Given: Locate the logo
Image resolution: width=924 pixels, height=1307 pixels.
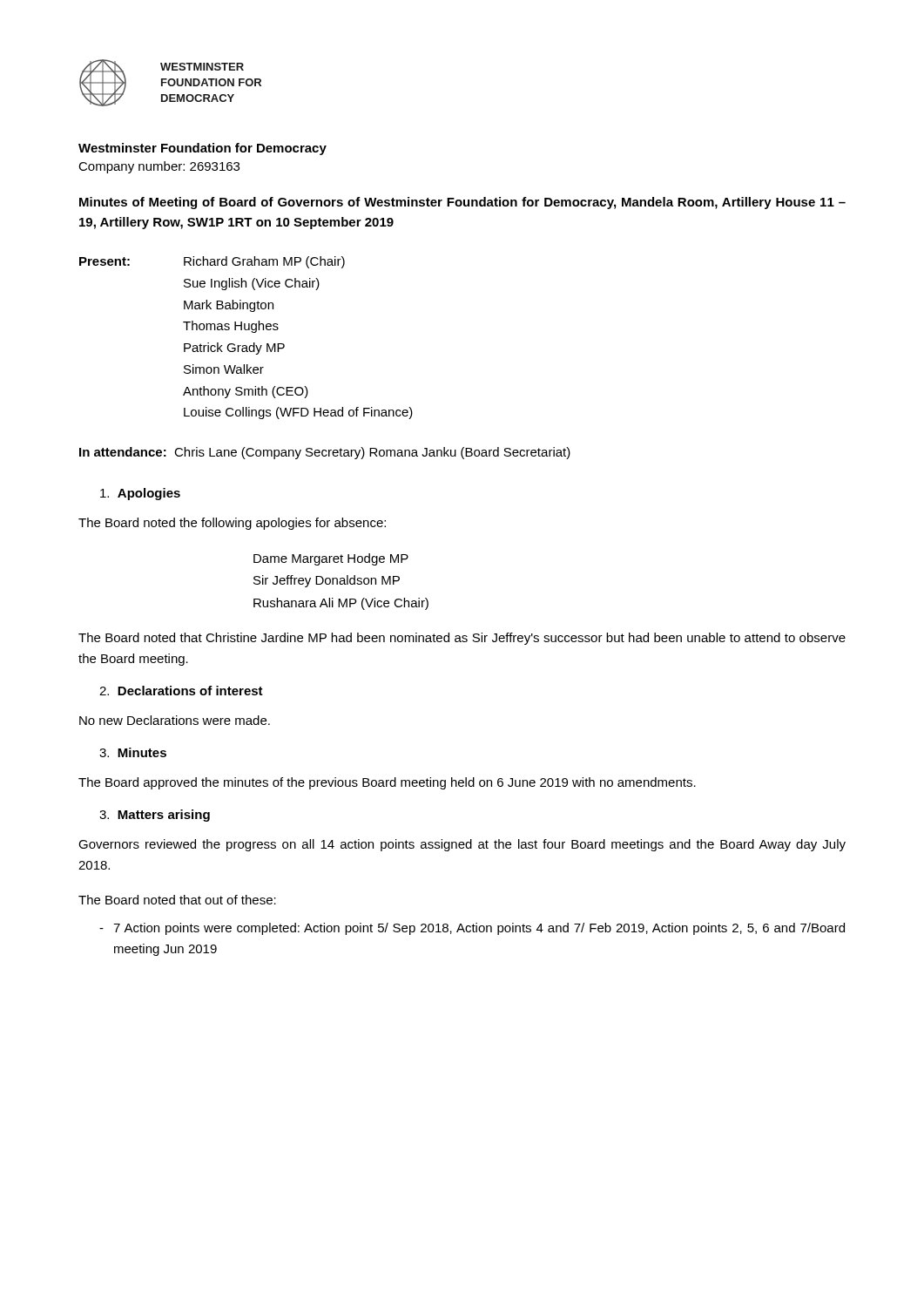Looking at the screenshot, I should [x=119, y=84].
